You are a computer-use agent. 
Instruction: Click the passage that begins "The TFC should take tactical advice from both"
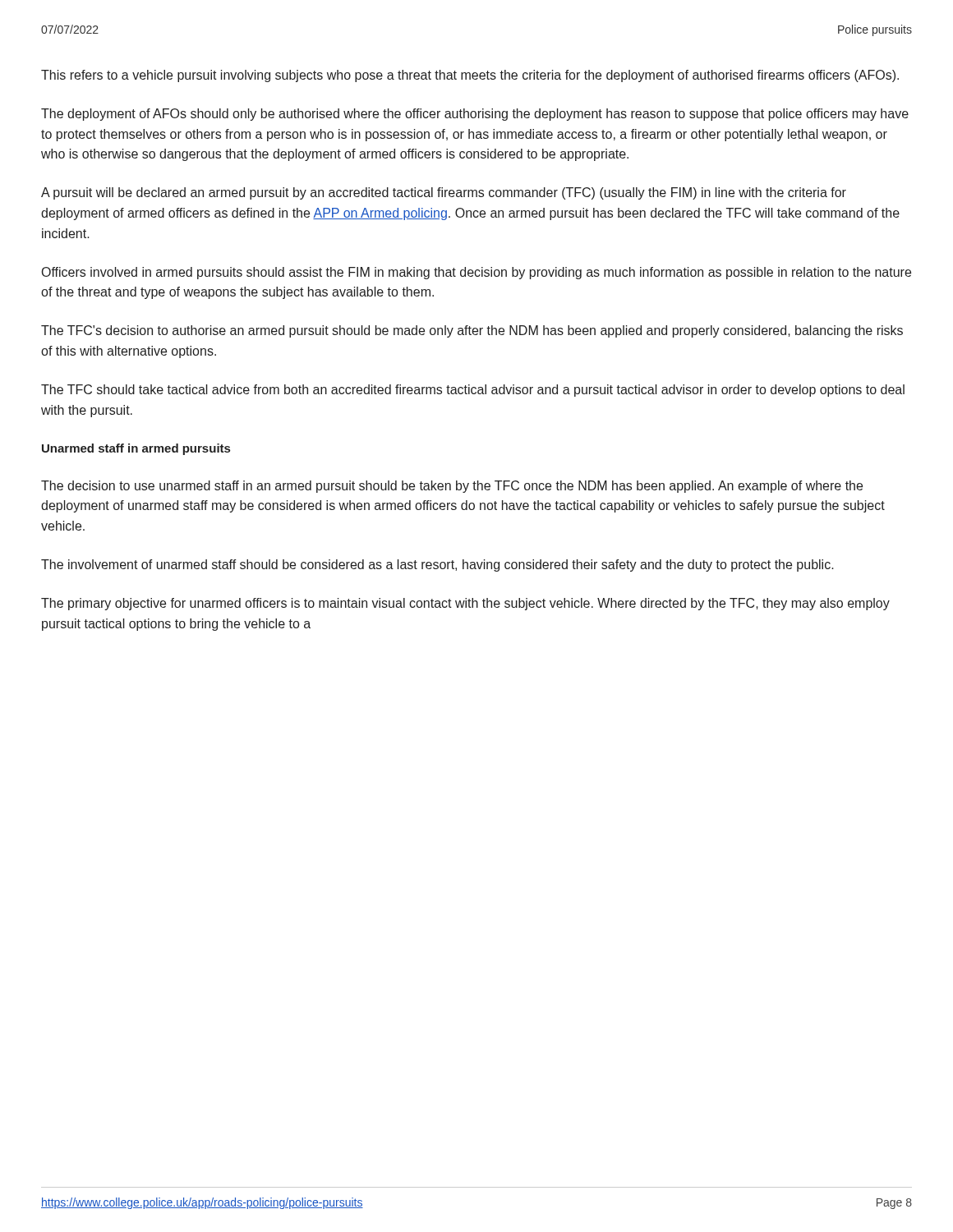tap(476, 400)
